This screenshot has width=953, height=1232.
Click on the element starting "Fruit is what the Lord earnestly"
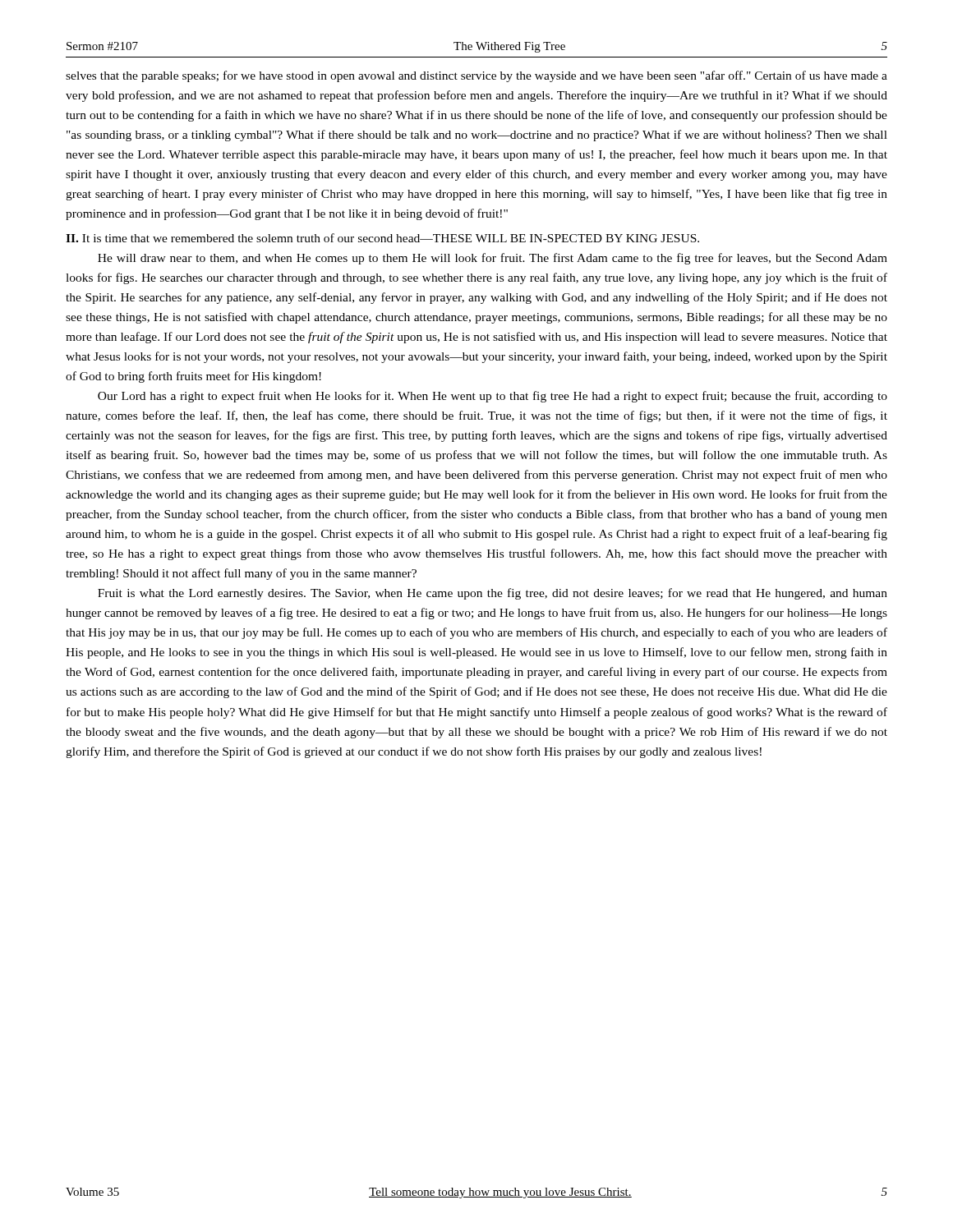coord(476,672)
